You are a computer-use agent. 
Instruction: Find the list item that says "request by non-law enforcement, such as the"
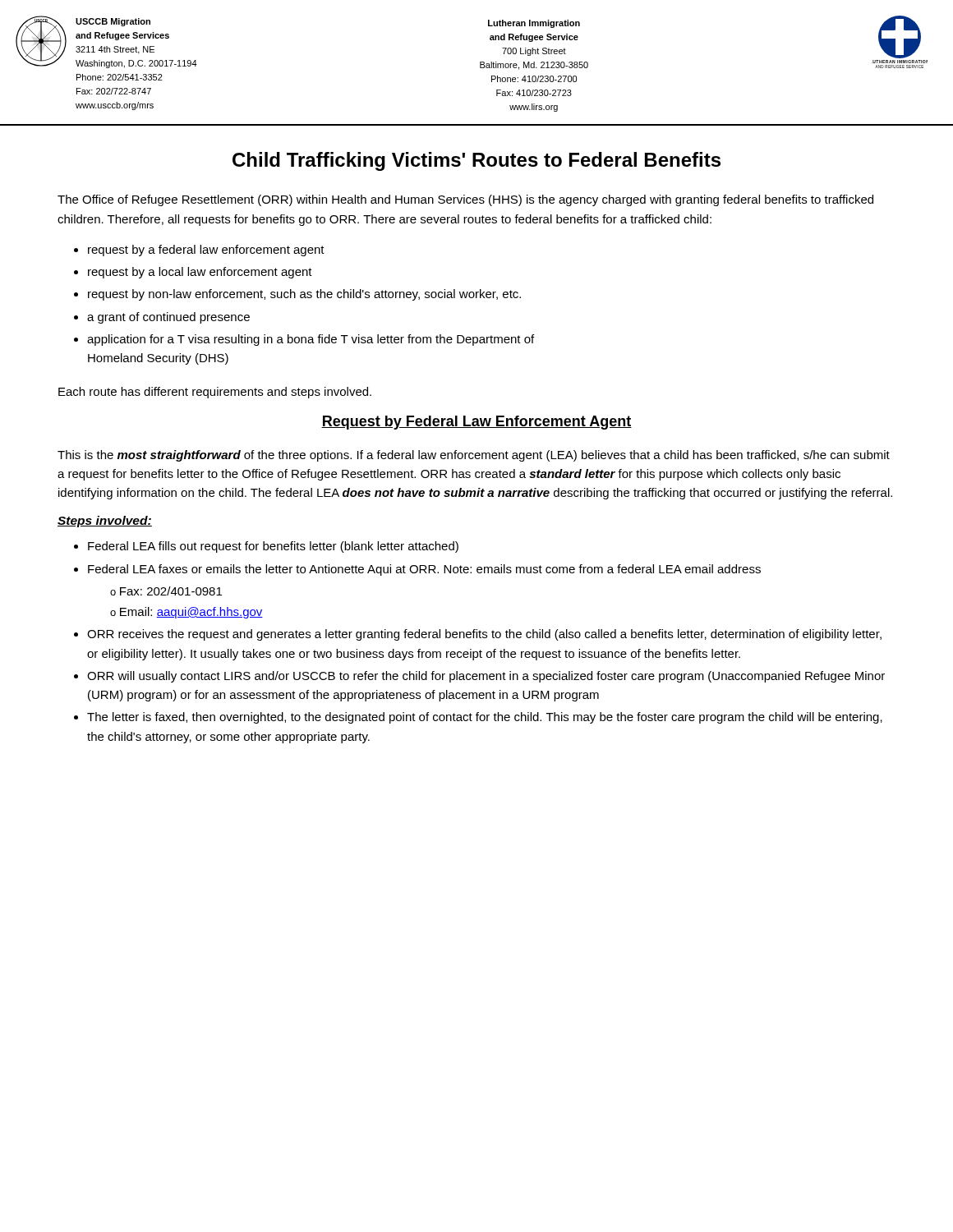click(x=305, y=294)
